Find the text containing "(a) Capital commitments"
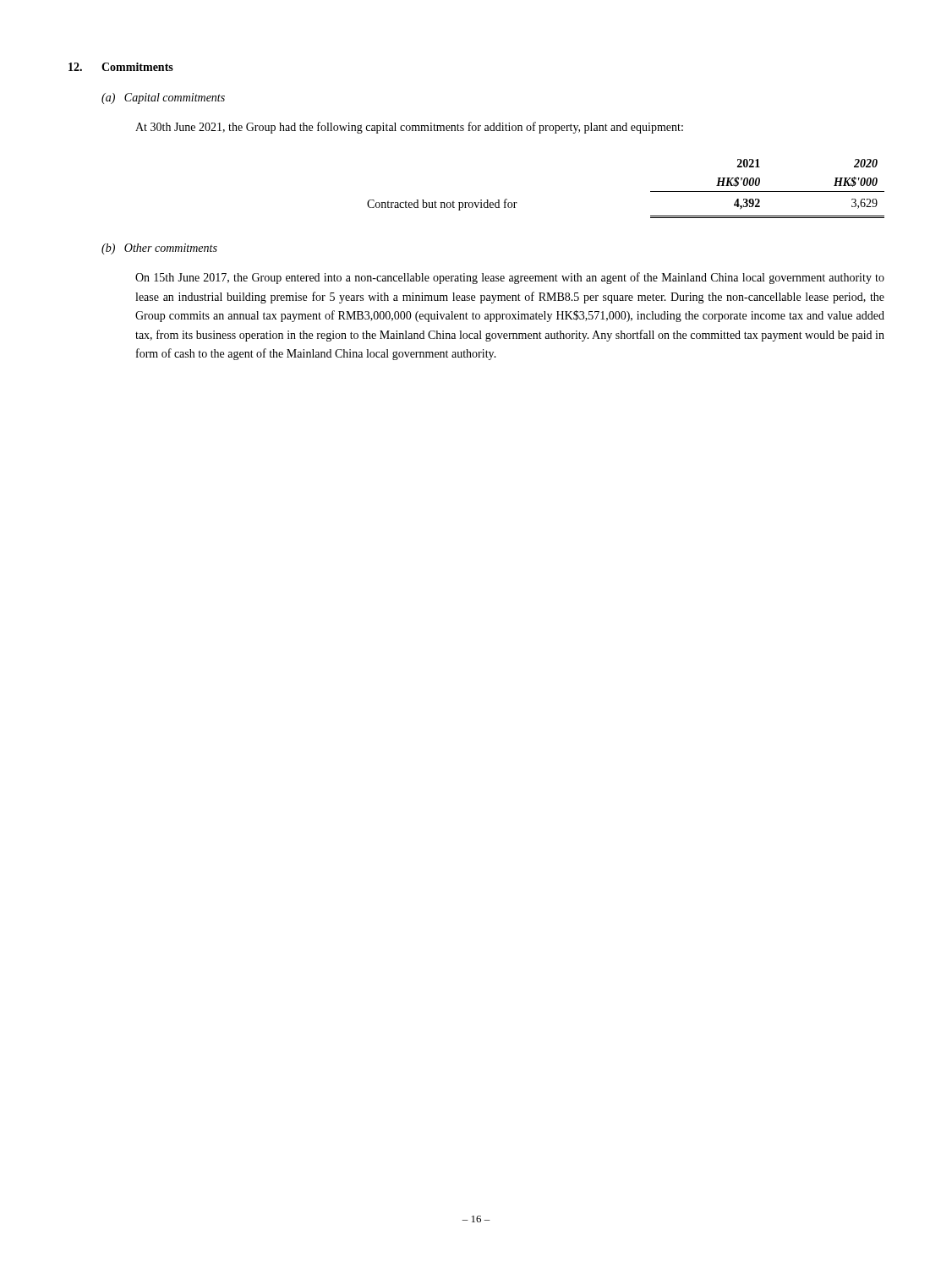Image resolution: width=952 pixels, height=1268 pixels. (x=163, y=98)
